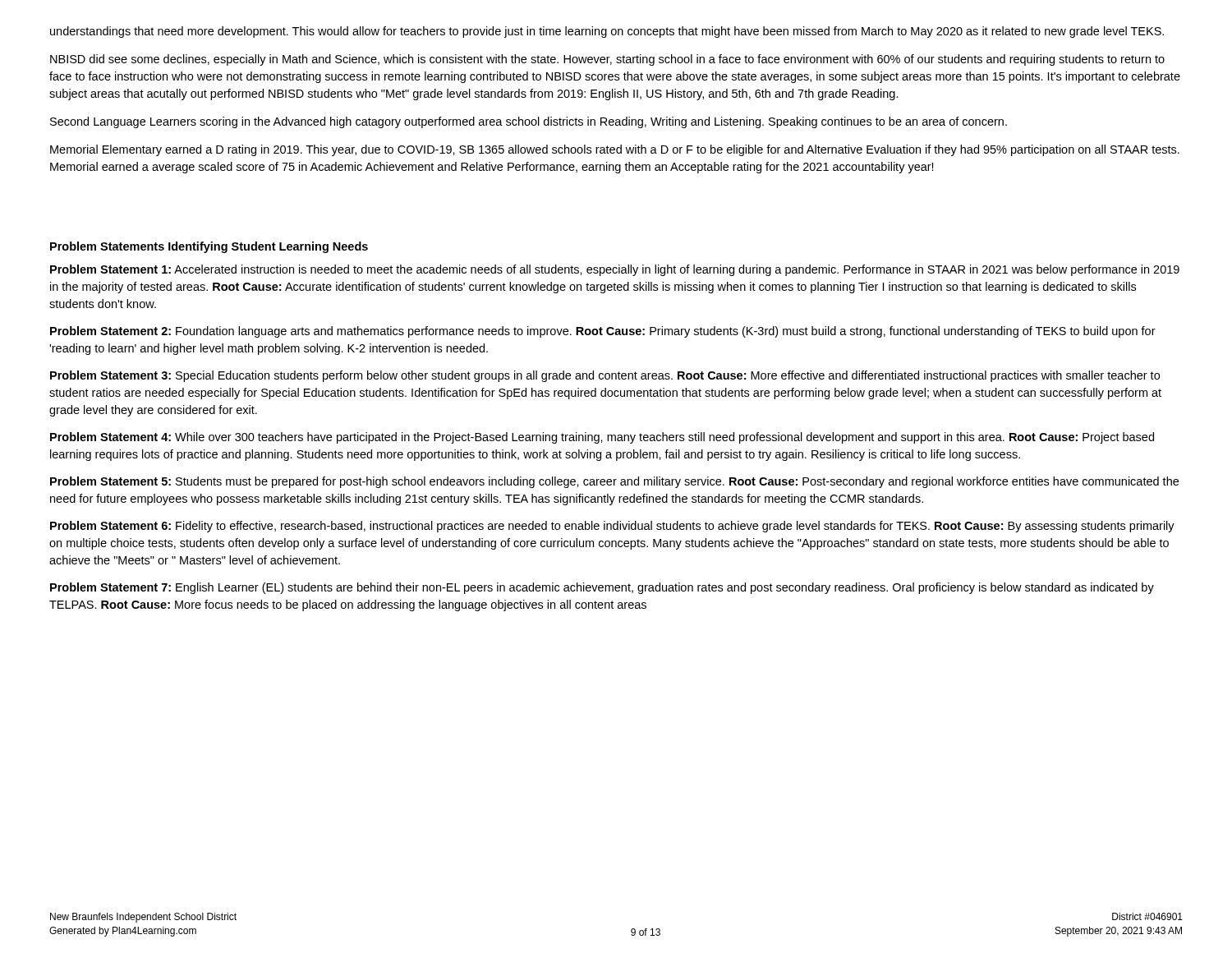Select the text block with the text "Problem Statement 3: Special Education"
This screenshot has height=953, width=1232.
(x=605, y=393)
